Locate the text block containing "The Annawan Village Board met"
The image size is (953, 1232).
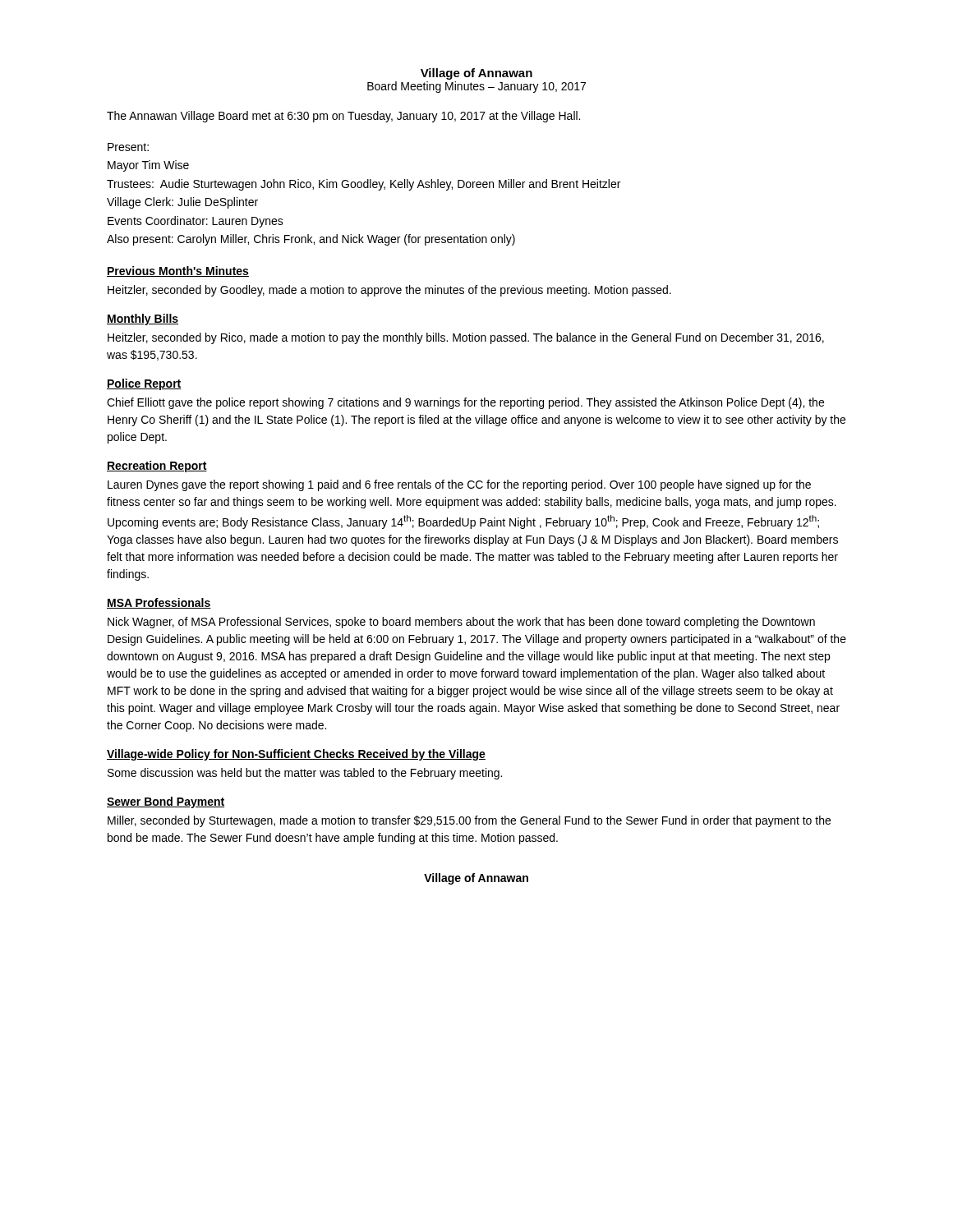pos(344,116)
